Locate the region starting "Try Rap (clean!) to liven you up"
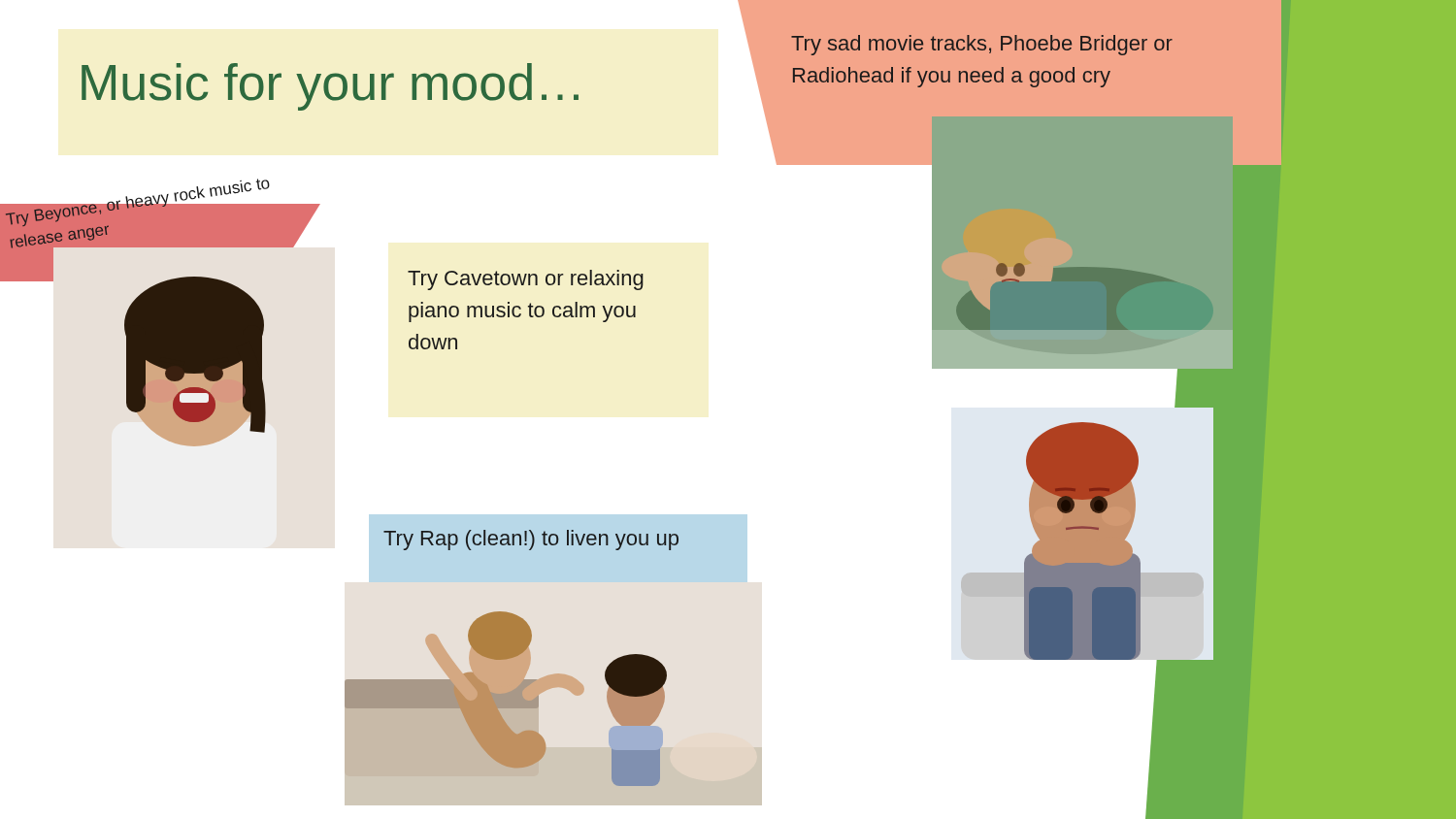The image size is (1456, 819). 531,538
